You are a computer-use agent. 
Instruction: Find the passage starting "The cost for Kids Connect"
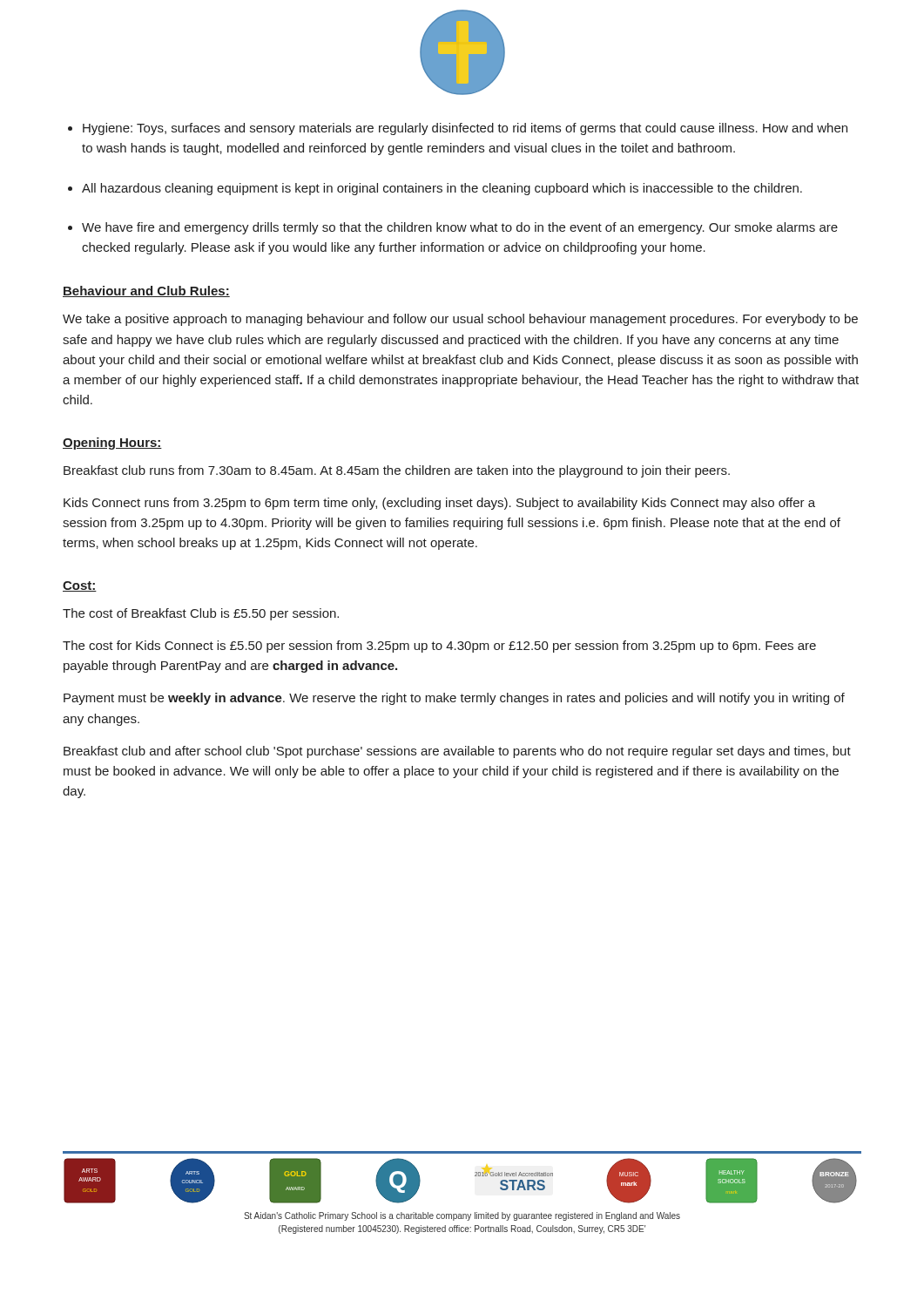(x=440, y=655)
